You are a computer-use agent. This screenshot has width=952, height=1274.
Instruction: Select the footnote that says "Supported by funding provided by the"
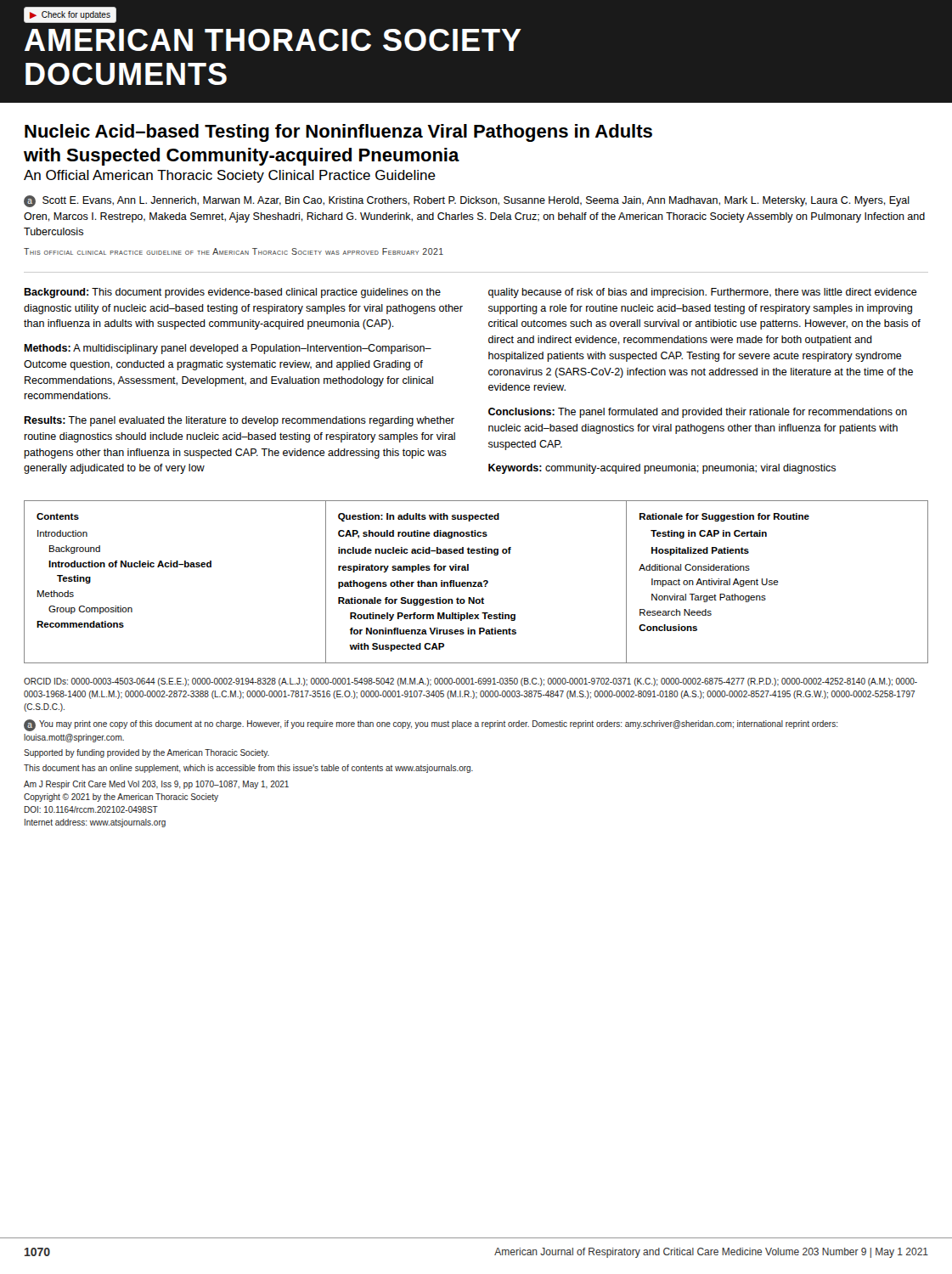(147, 753)
